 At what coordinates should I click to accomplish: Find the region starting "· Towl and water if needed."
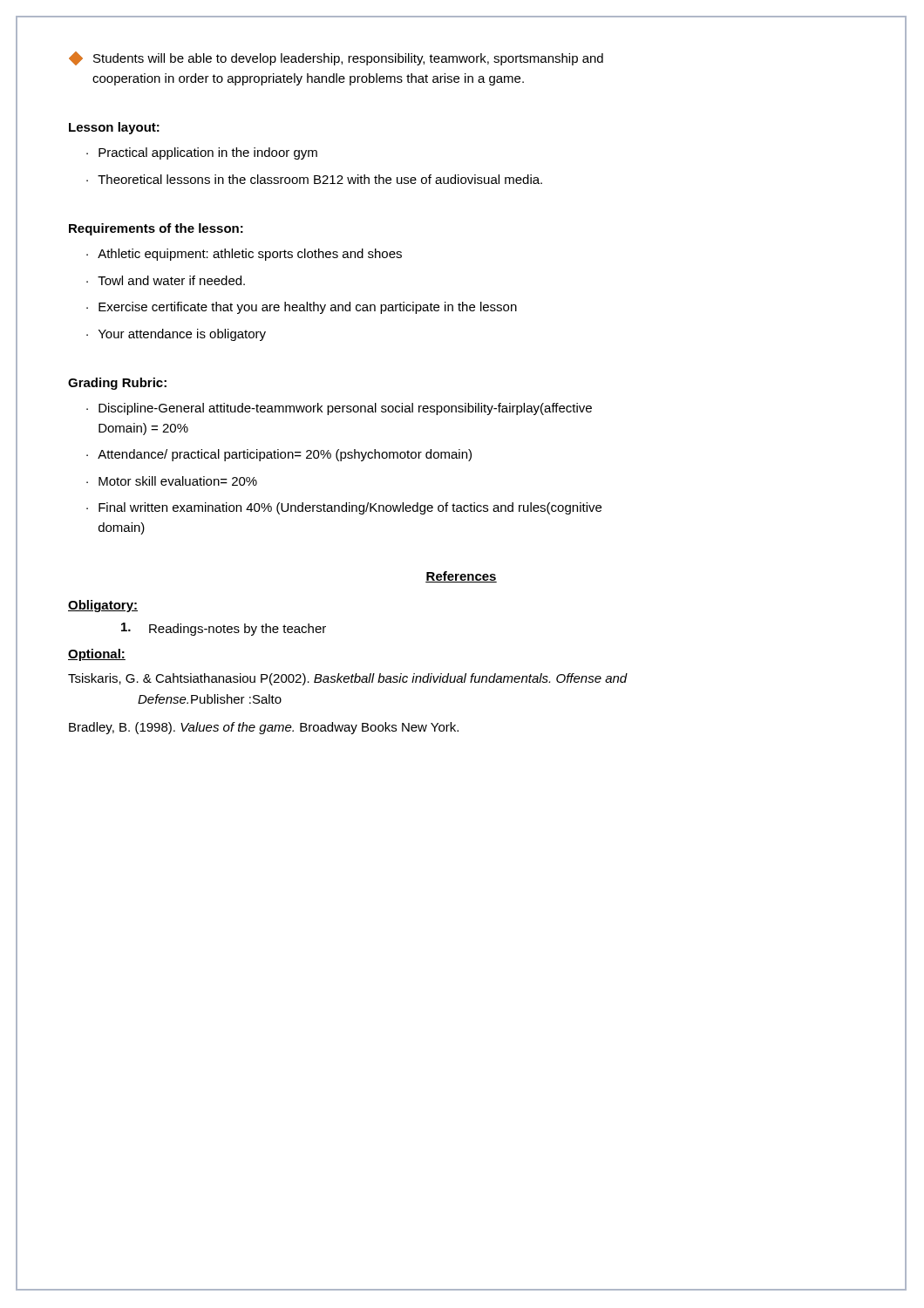(166, 281)
